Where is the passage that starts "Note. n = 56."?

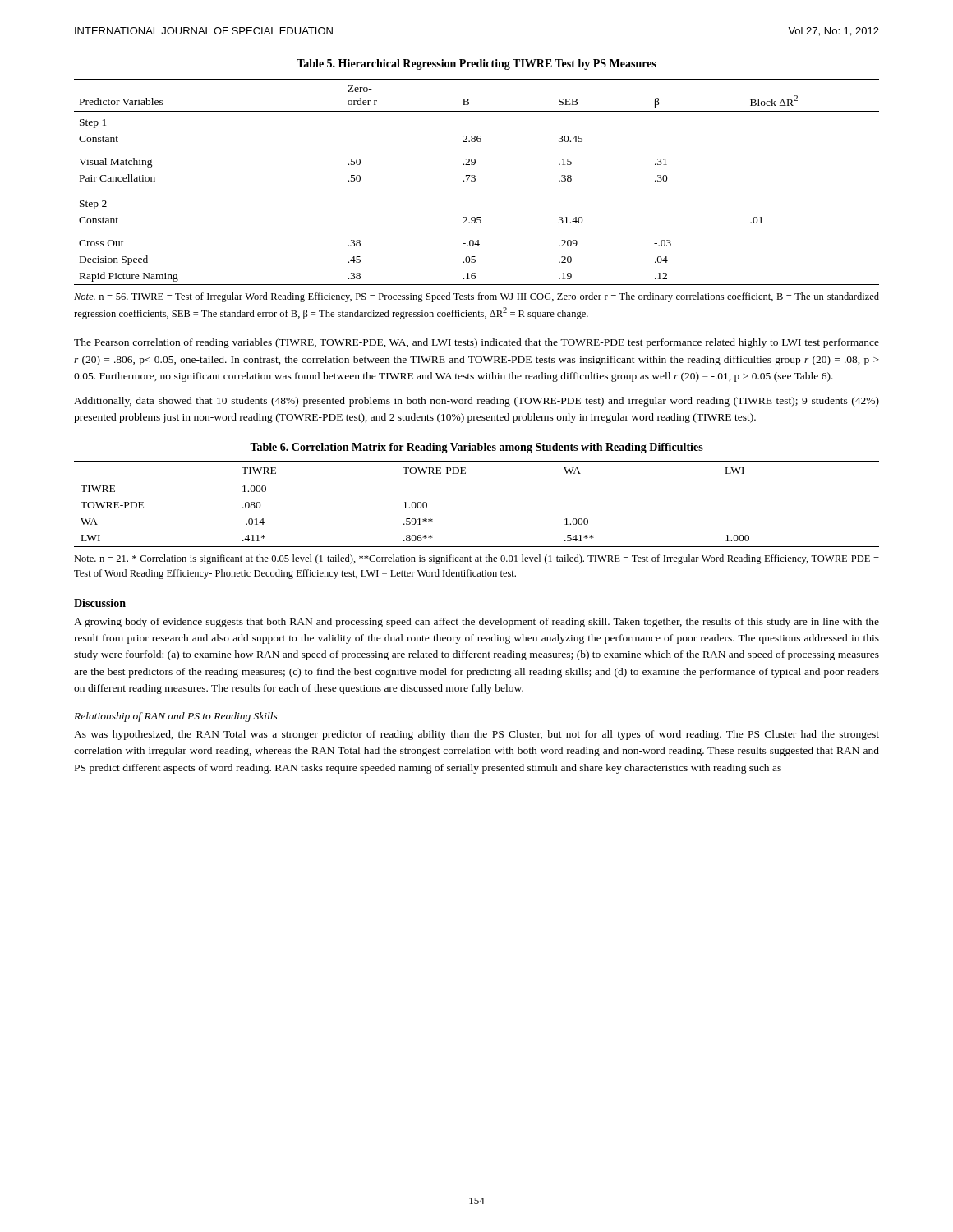476,305
